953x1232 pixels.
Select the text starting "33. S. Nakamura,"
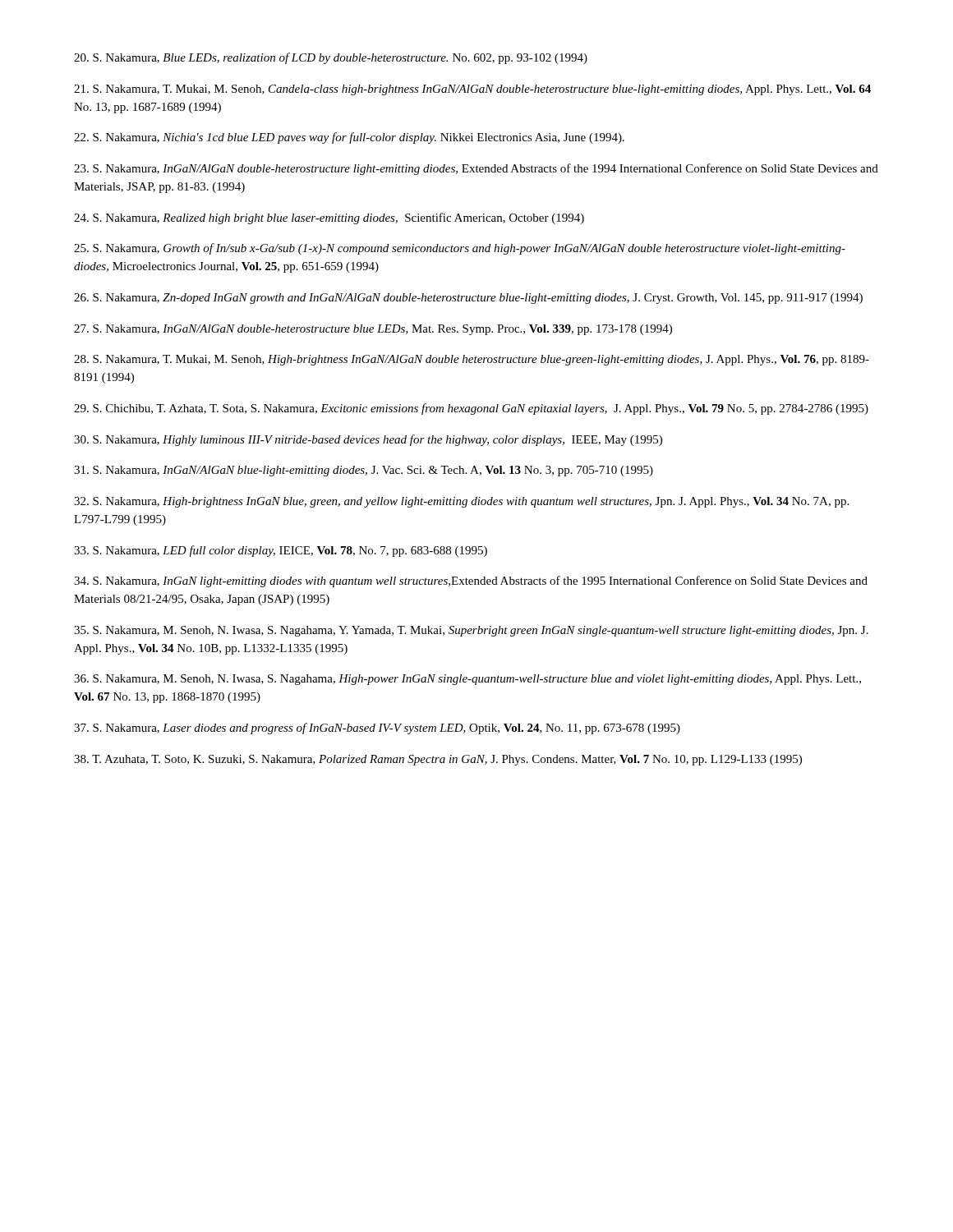tap(281, 550)
